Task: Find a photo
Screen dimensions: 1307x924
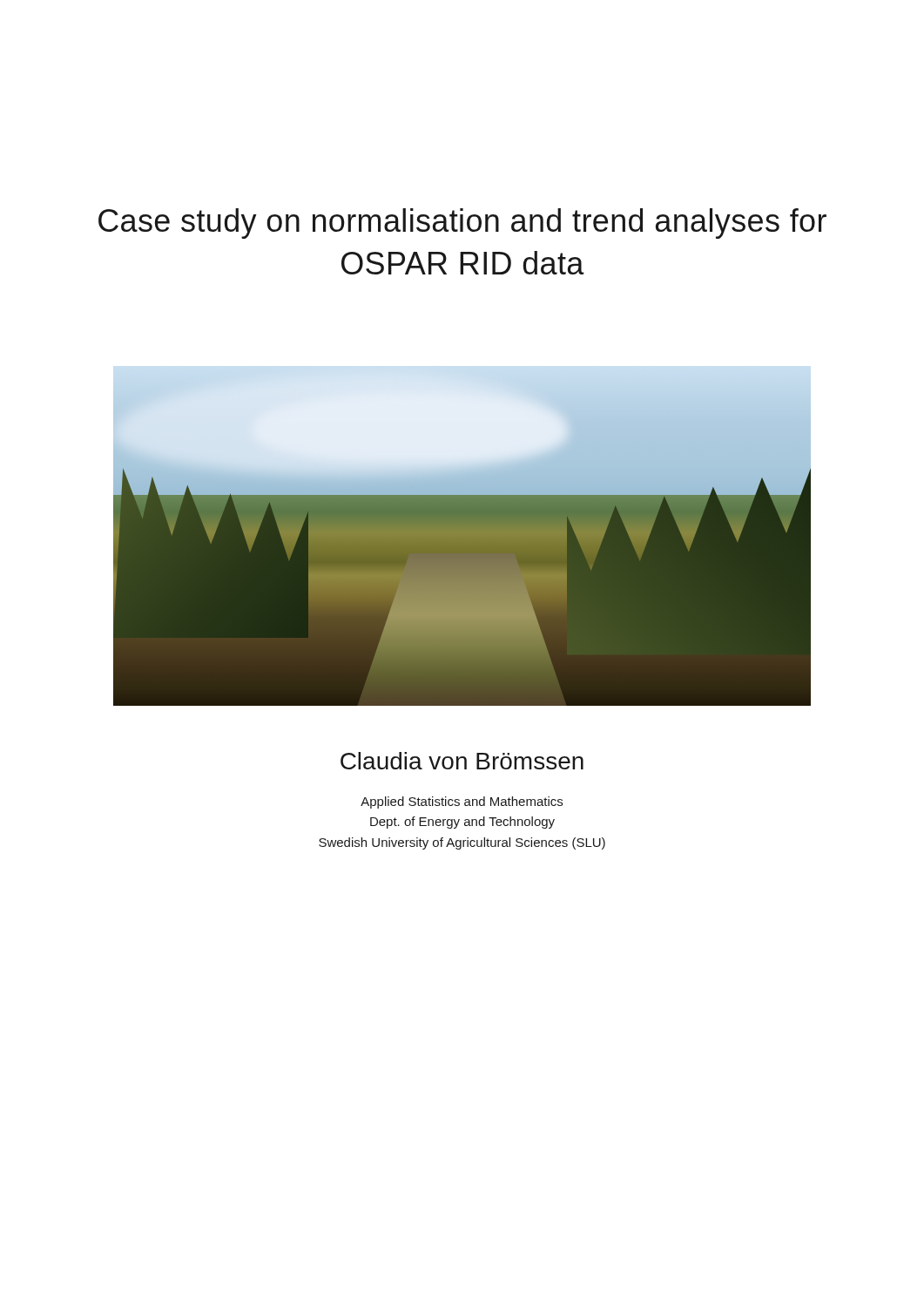Action: coord(462,536)
